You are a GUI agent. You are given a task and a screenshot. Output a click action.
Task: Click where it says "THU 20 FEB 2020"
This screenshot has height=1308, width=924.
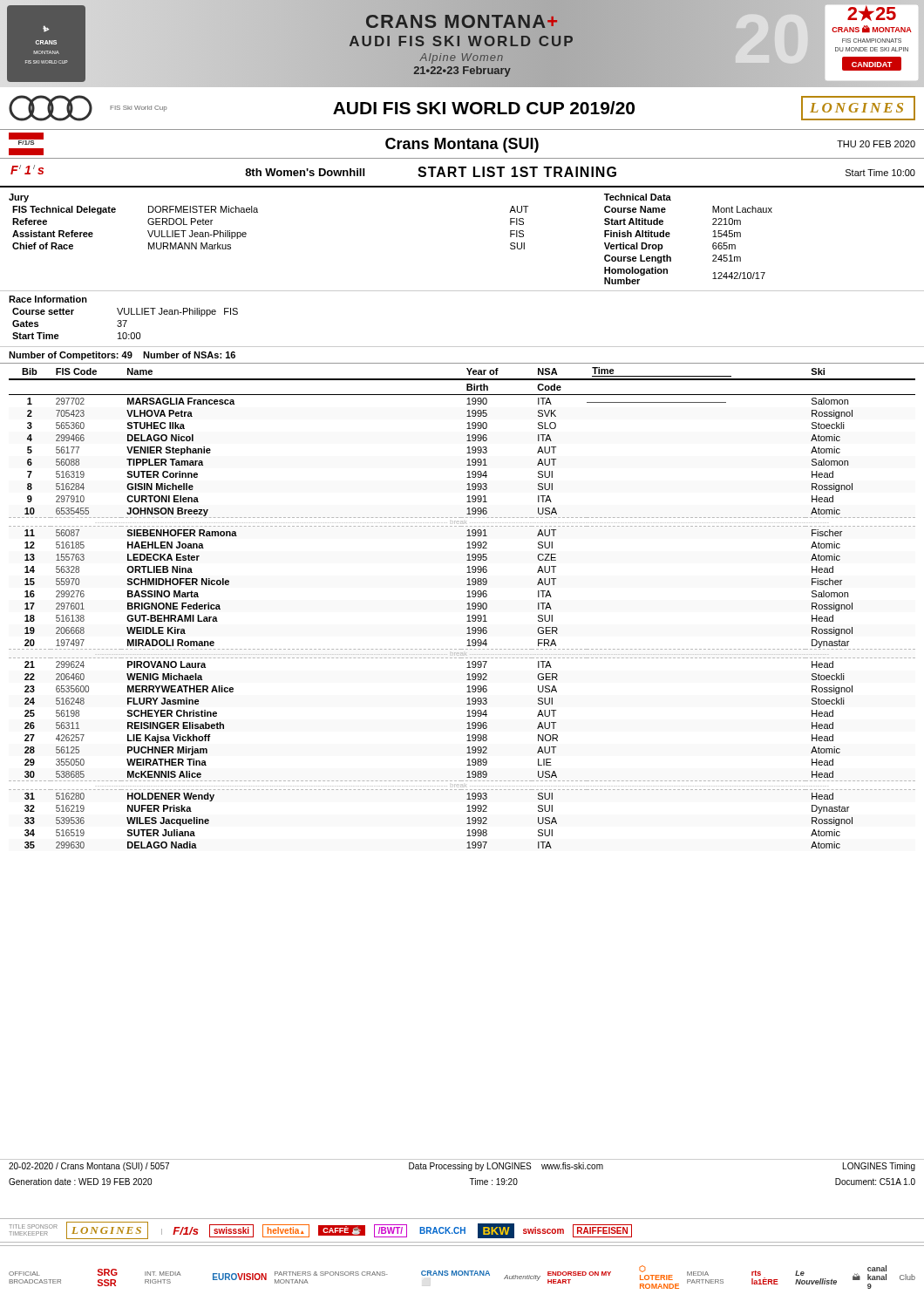pos(876,144)
